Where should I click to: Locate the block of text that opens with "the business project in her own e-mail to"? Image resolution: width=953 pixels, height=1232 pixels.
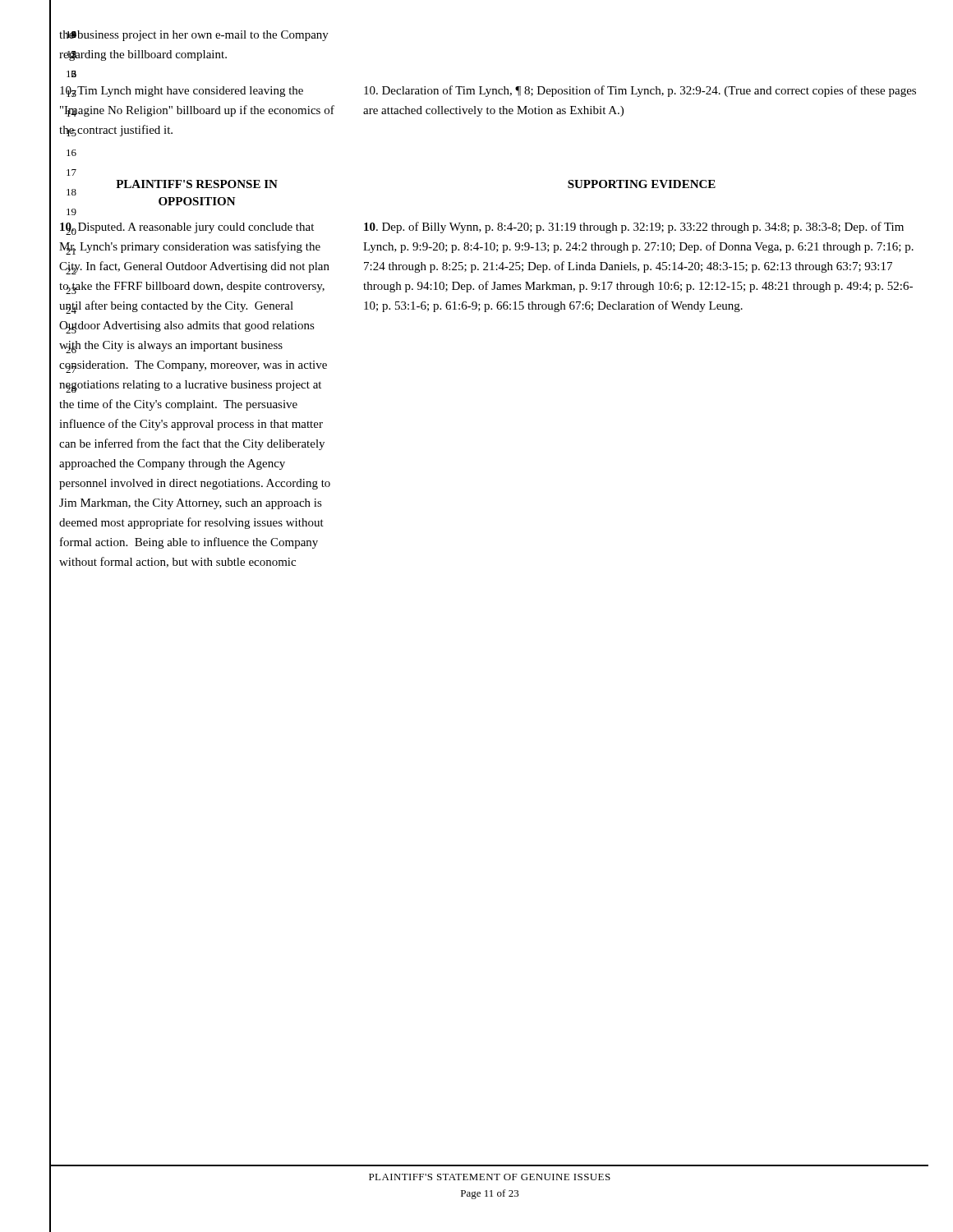197,44
